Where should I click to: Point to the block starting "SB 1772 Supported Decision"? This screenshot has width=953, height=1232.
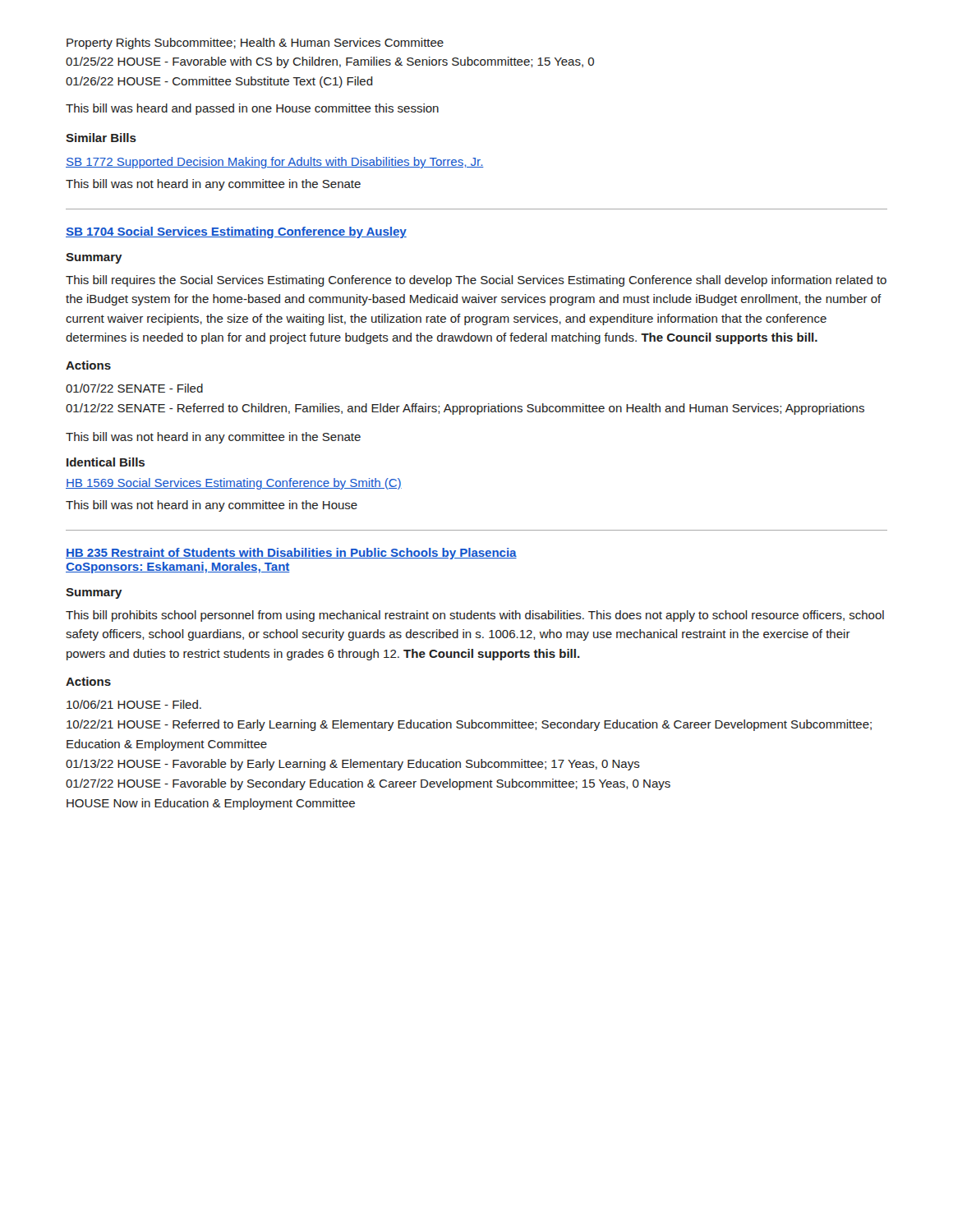coord(275,161)
